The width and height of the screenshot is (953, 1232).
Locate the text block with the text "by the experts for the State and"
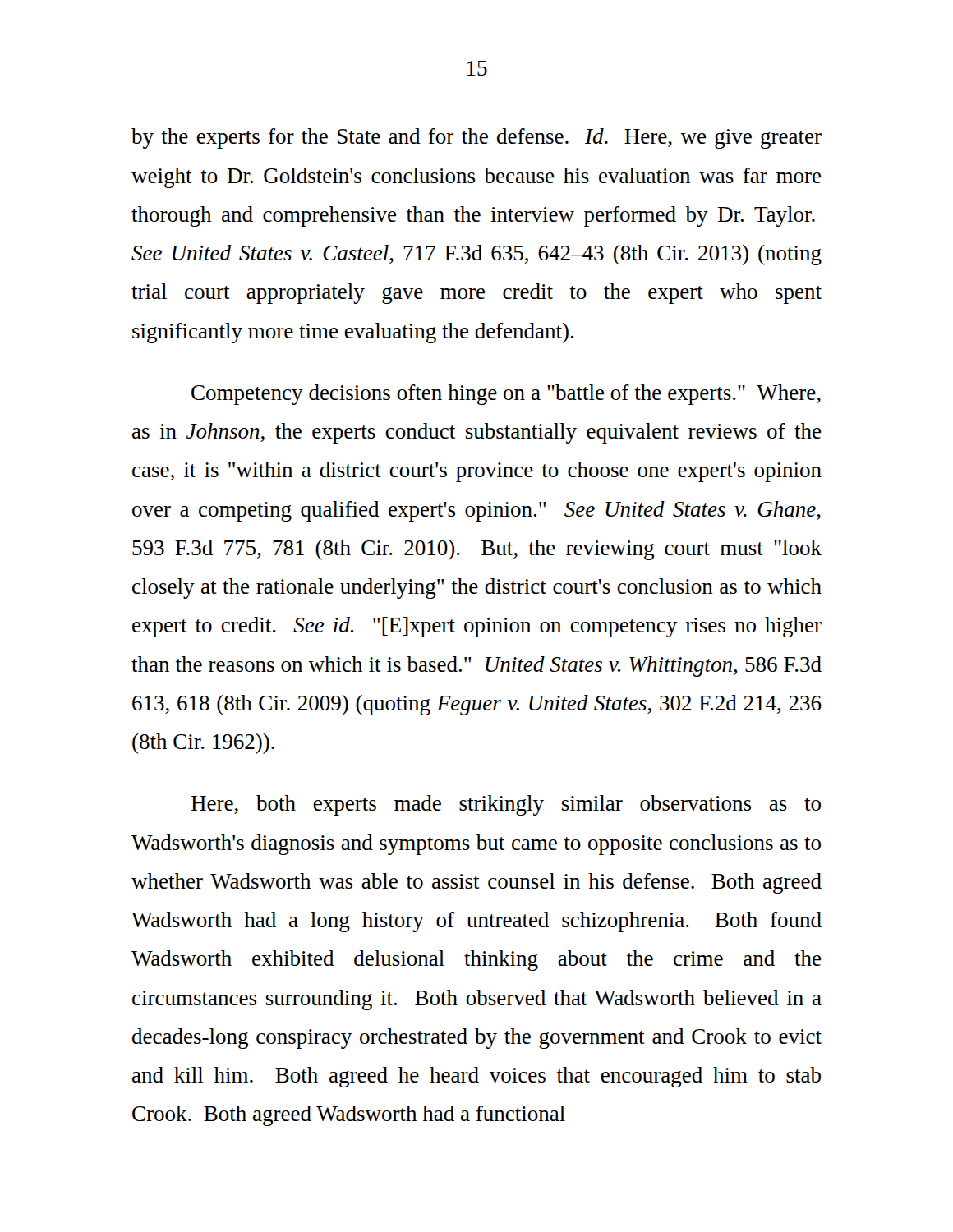click(476, 234)
